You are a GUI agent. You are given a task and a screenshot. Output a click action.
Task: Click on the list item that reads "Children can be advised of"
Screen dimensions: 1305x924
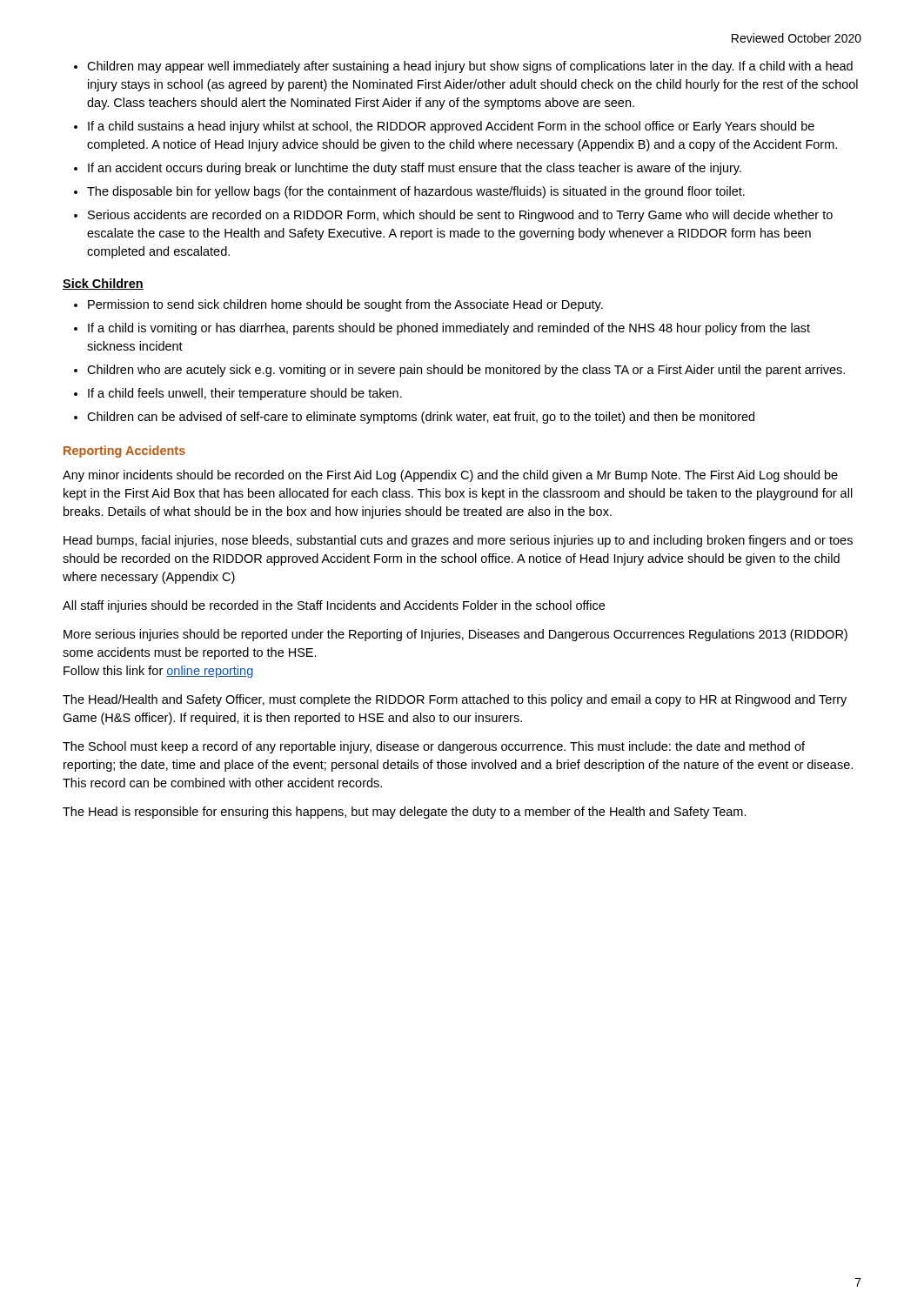(x=421, y=417)
